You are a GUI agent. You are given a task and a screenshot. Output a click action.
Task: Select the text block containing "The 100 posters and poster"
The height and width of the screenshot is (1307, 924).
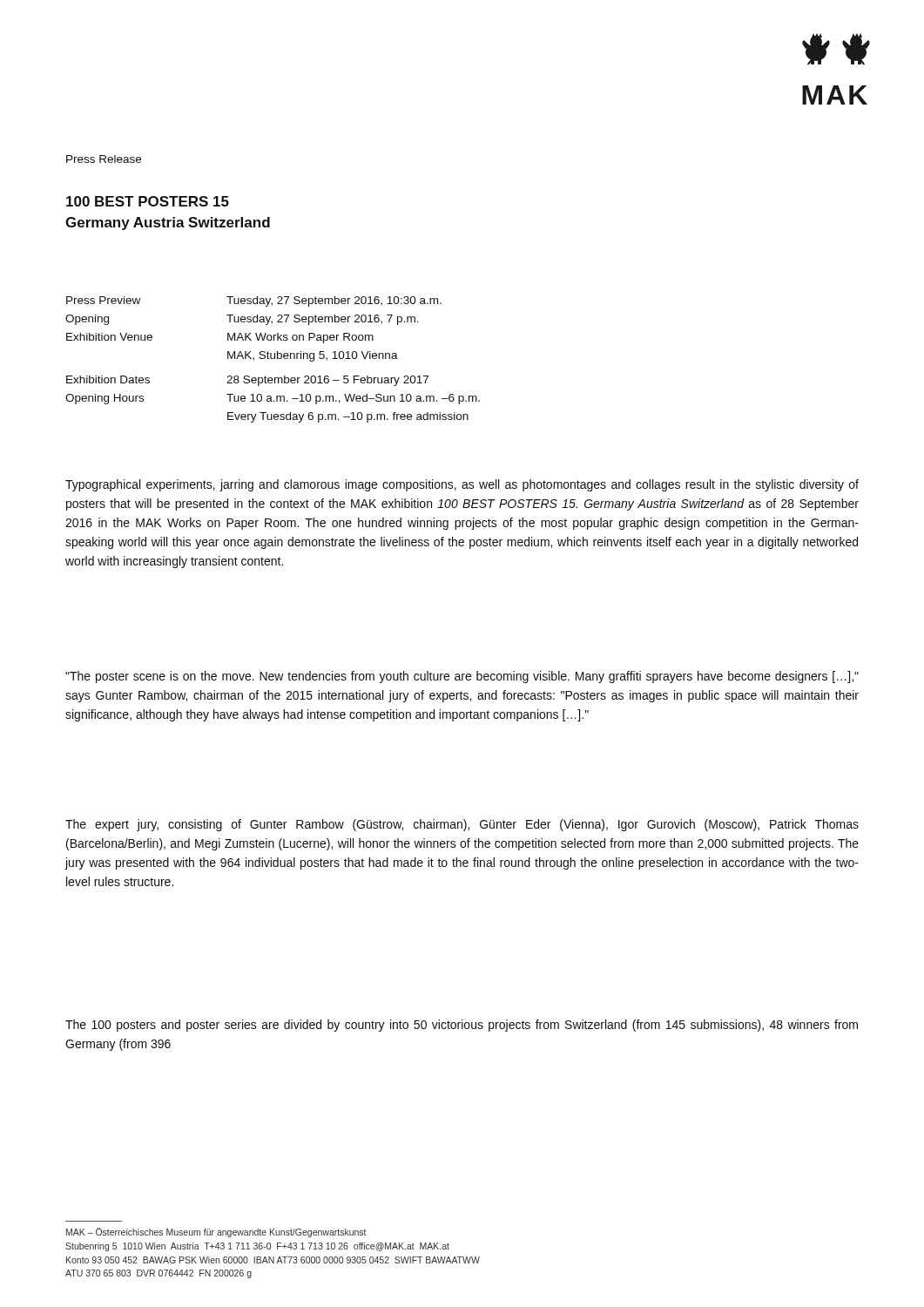pyautogui.click(x=462, y=1034)
